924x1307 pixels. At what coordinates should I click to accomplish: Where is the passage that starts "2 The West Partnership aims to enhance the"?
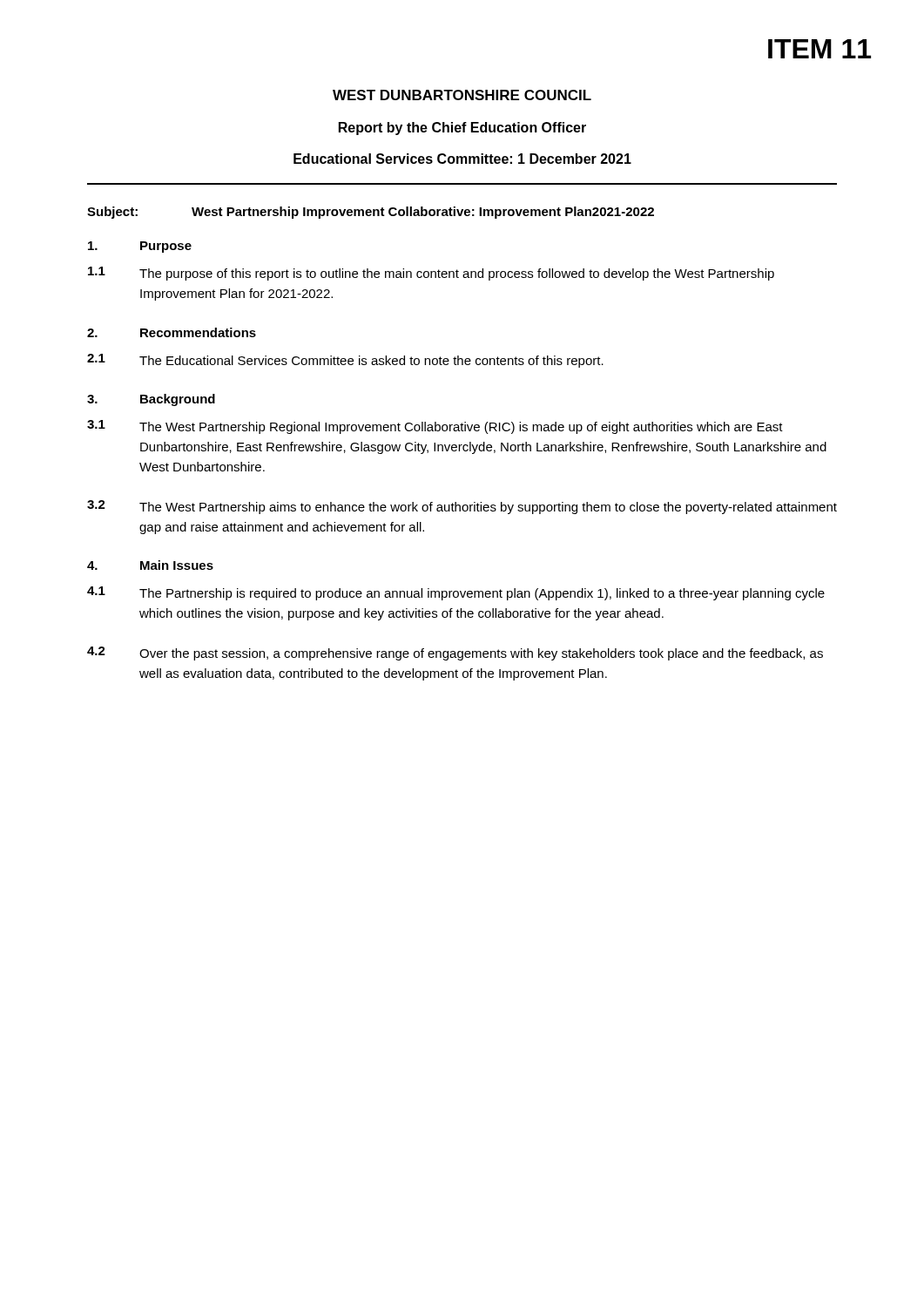462,517
